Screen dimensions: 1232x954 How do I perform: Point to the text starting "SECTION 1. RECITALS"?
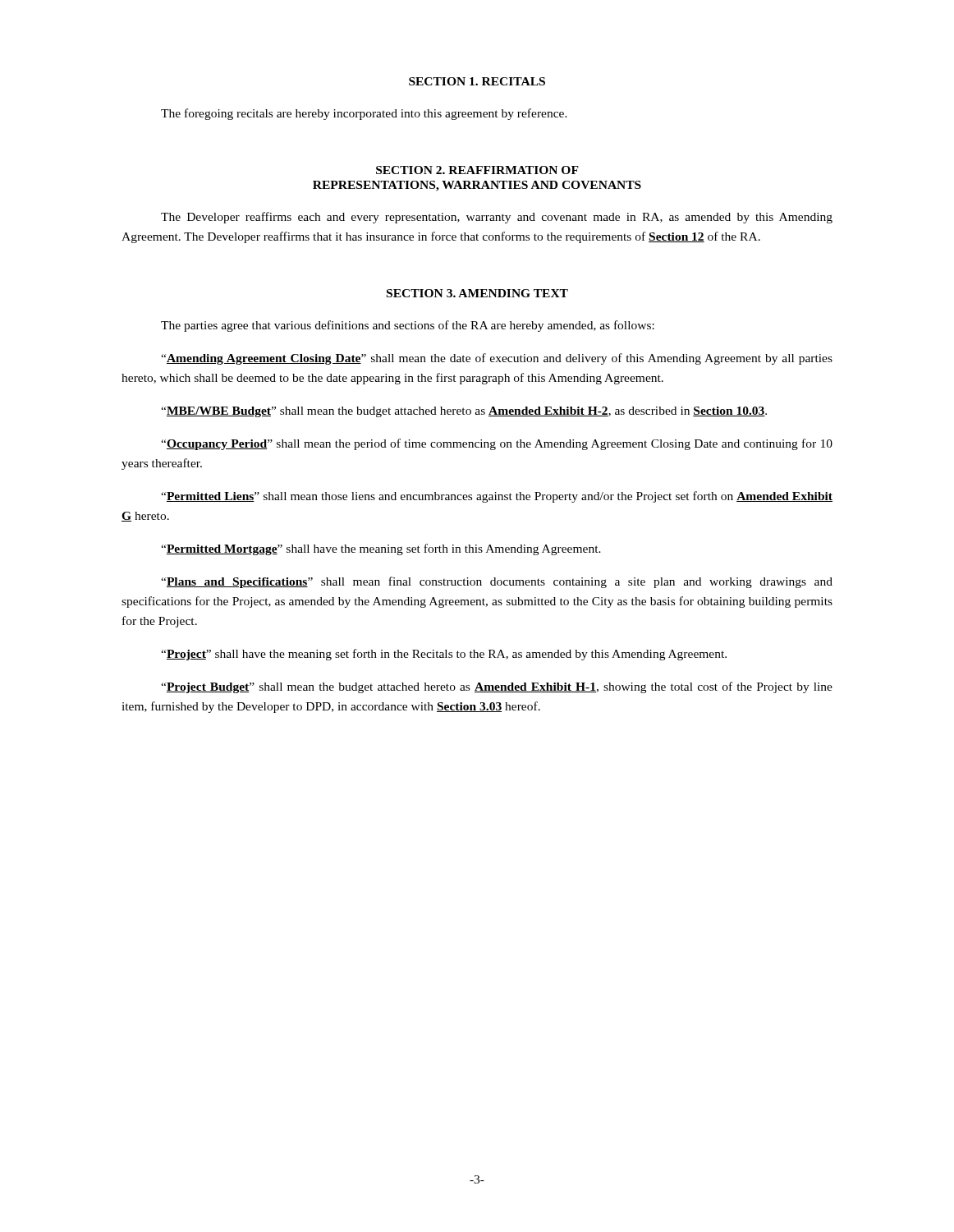click(x=477, y=81)
